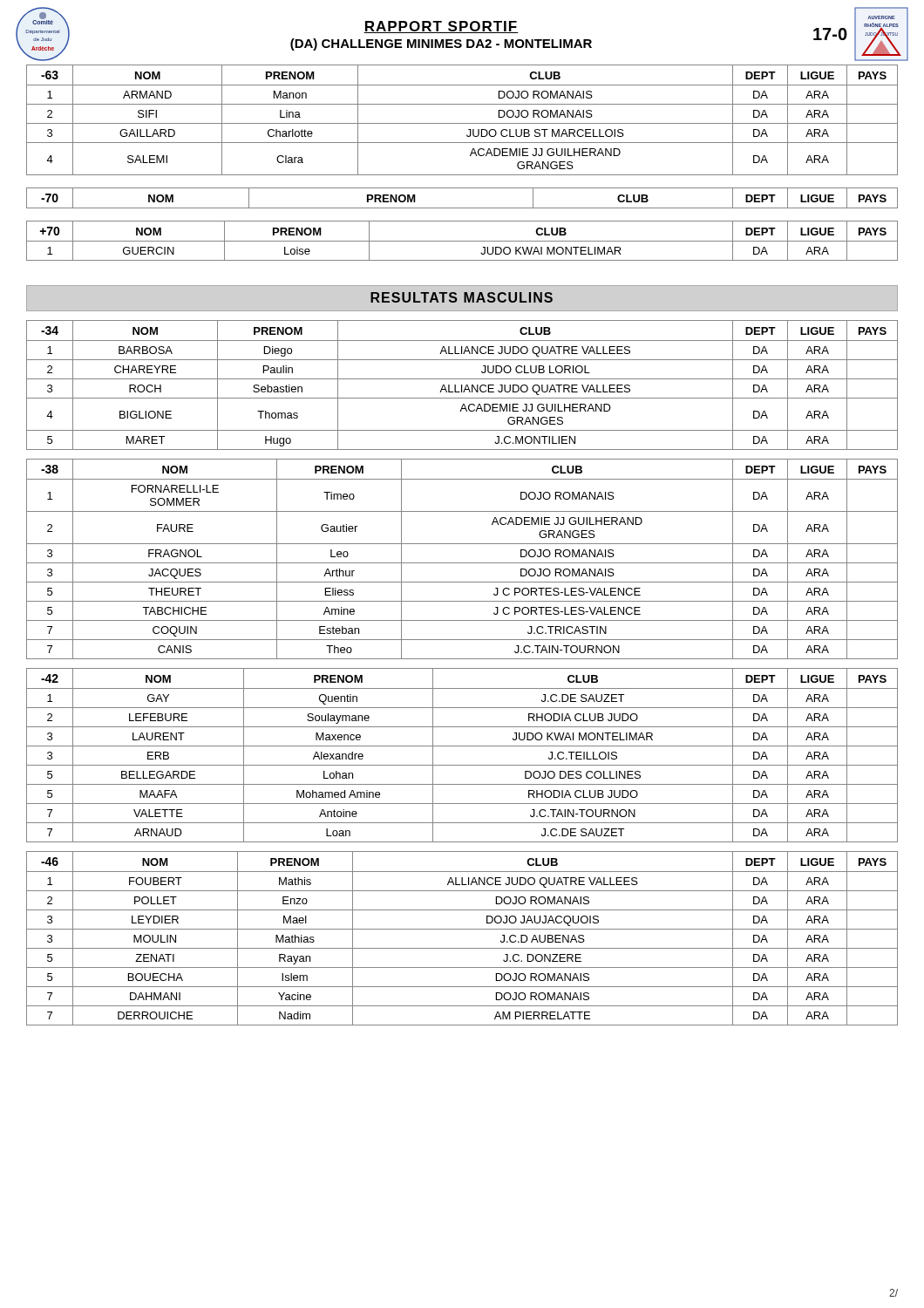Image resolution: width=924 pixels, height=1308 pixels.
Task: Locate the section header that says "RESULTATS MASCULINS"
Action: coord(462,298)
